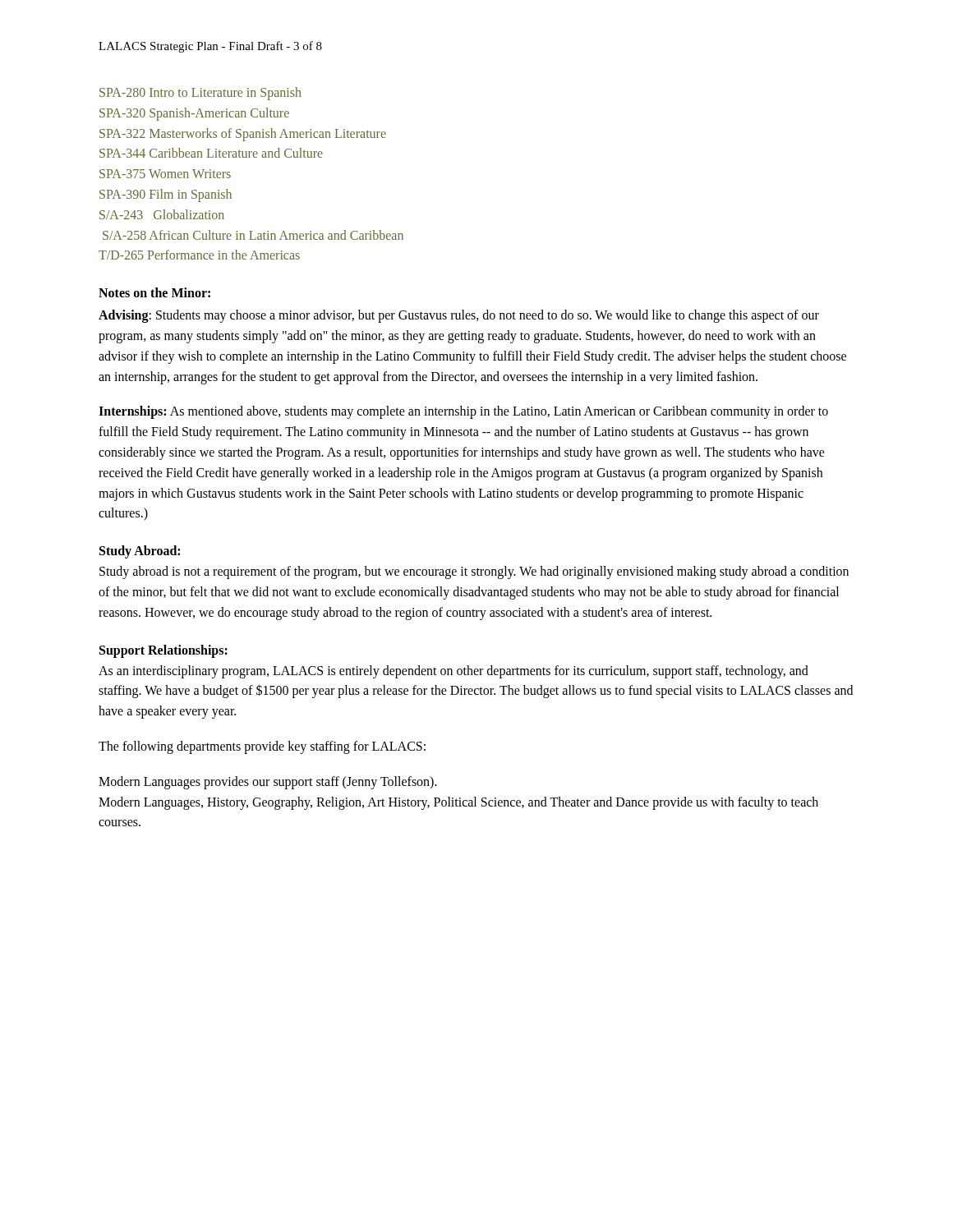Point to the element starting "SPA-280 Intro to Literature"
The height and width of the screenshot is (1232, 953).
200,94
